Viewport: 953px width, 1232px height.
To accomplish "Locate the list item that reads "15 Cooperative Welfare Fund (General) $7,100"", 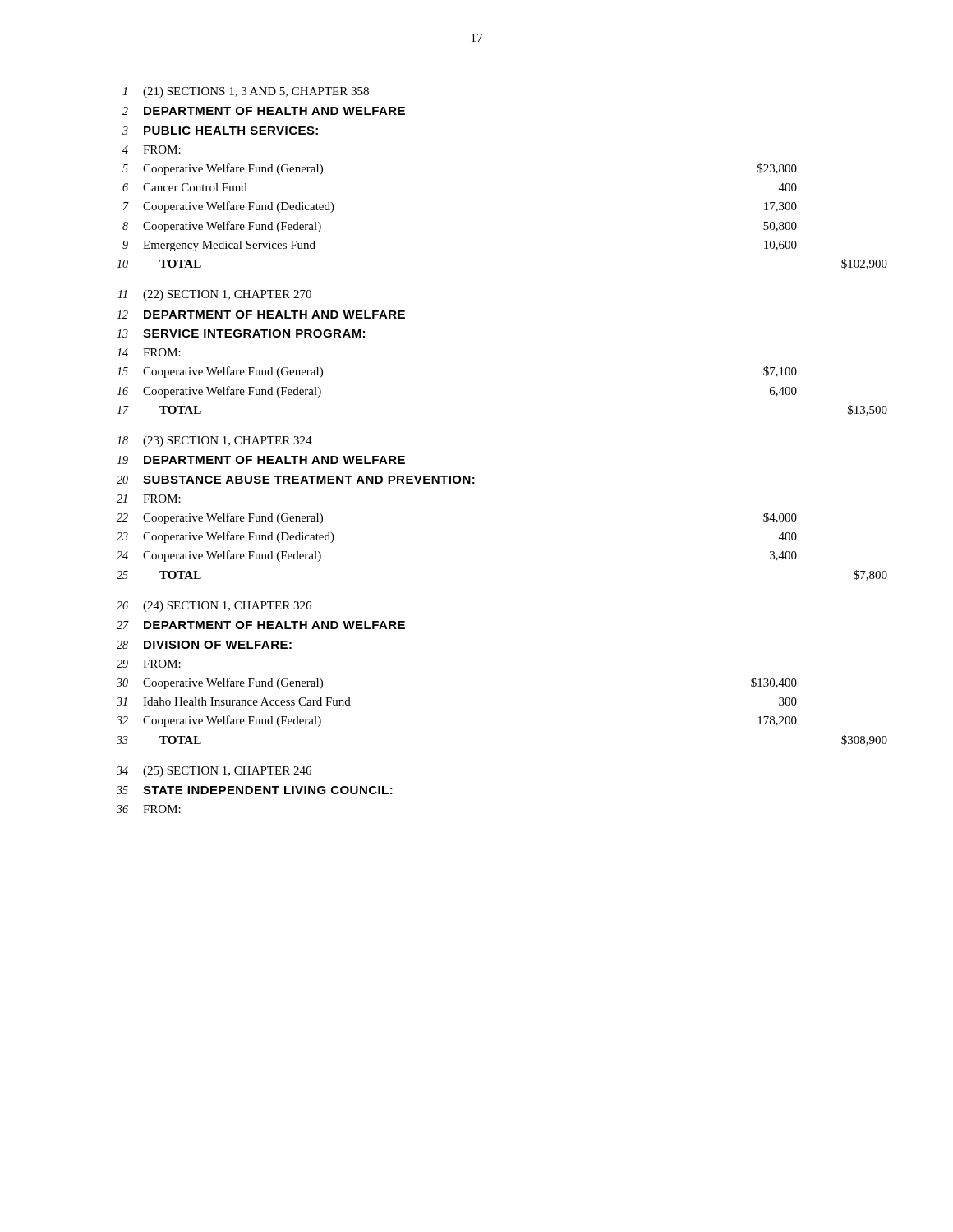I will [x=231, y=372].
